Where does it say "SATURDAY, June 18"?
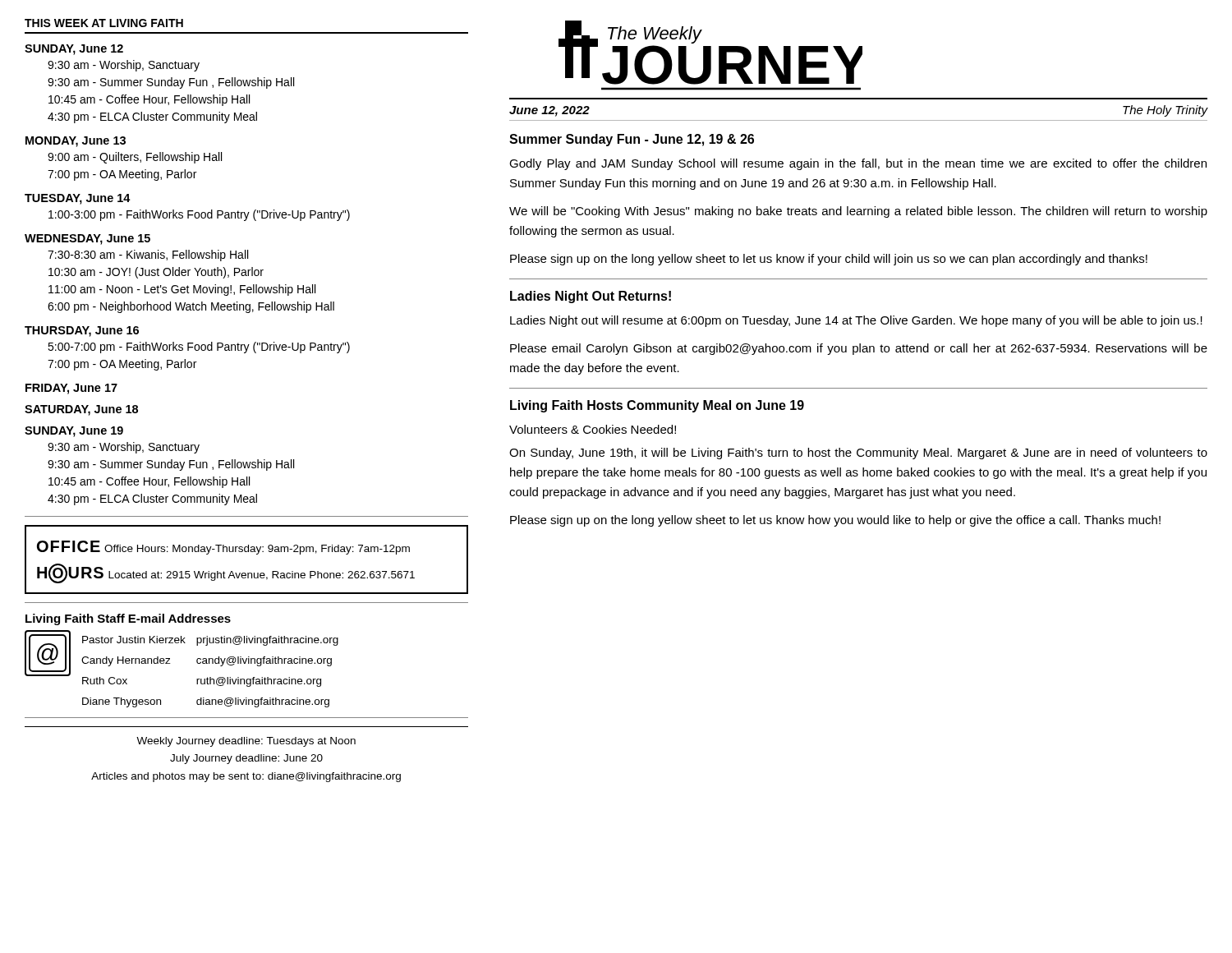The width and height of the screenshot is (1232, 953). [x=82, y=409]
